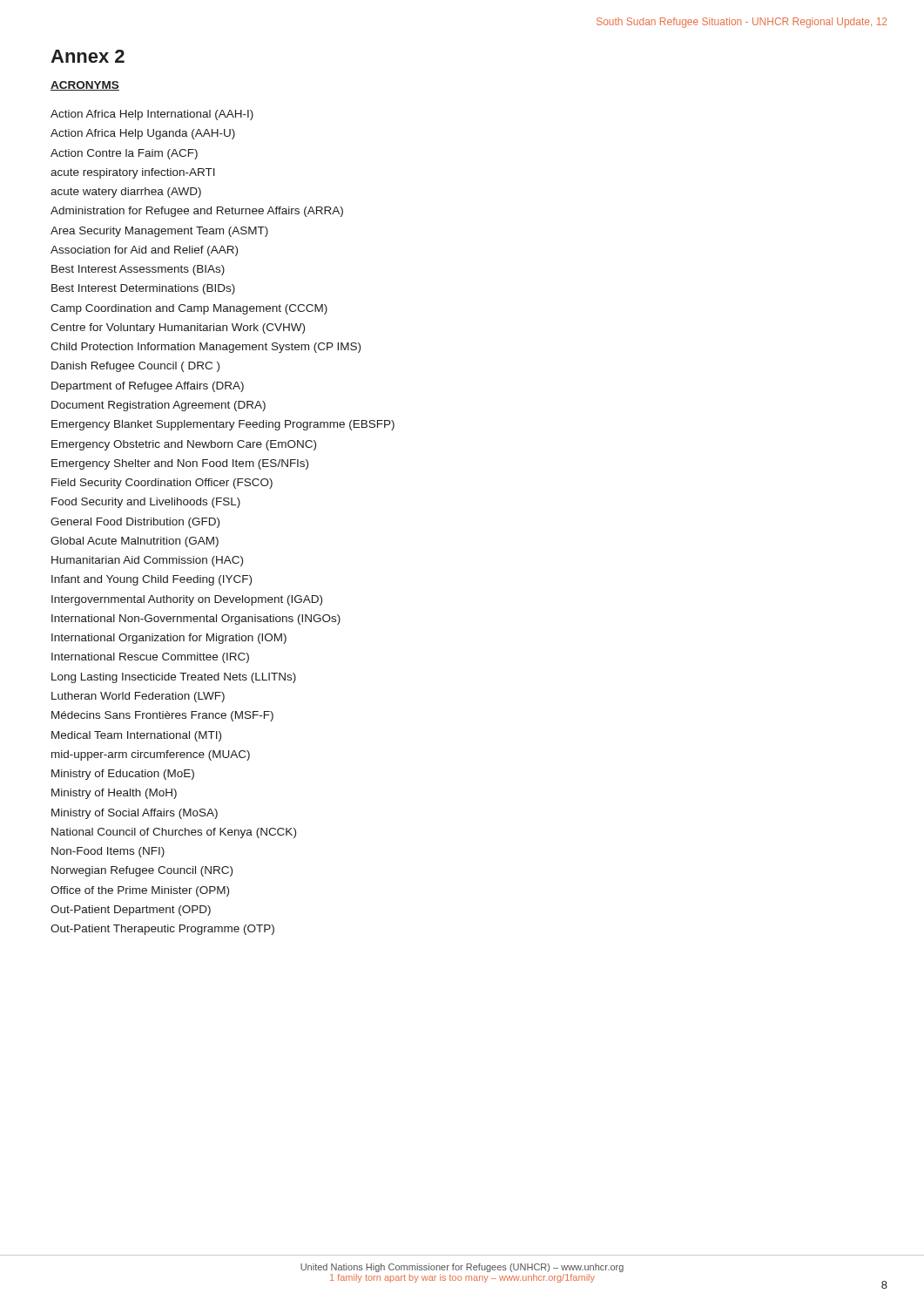Select the text starting "Field Security Coordination Officer (FSCO)"

click(x=162, y=482)
